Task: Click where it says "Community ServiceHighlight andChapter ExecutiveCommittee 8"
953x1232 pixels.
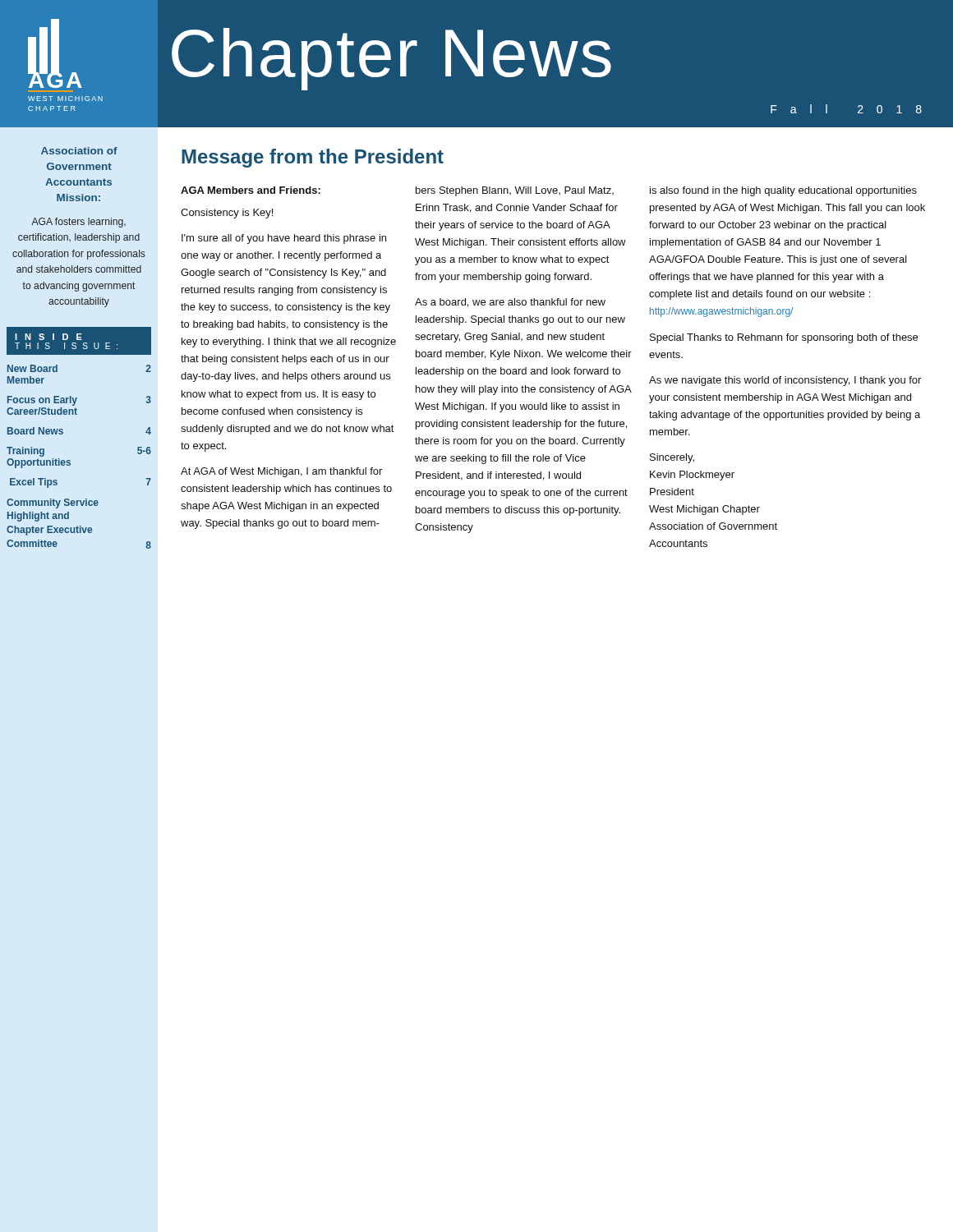Action: point(79,523)
